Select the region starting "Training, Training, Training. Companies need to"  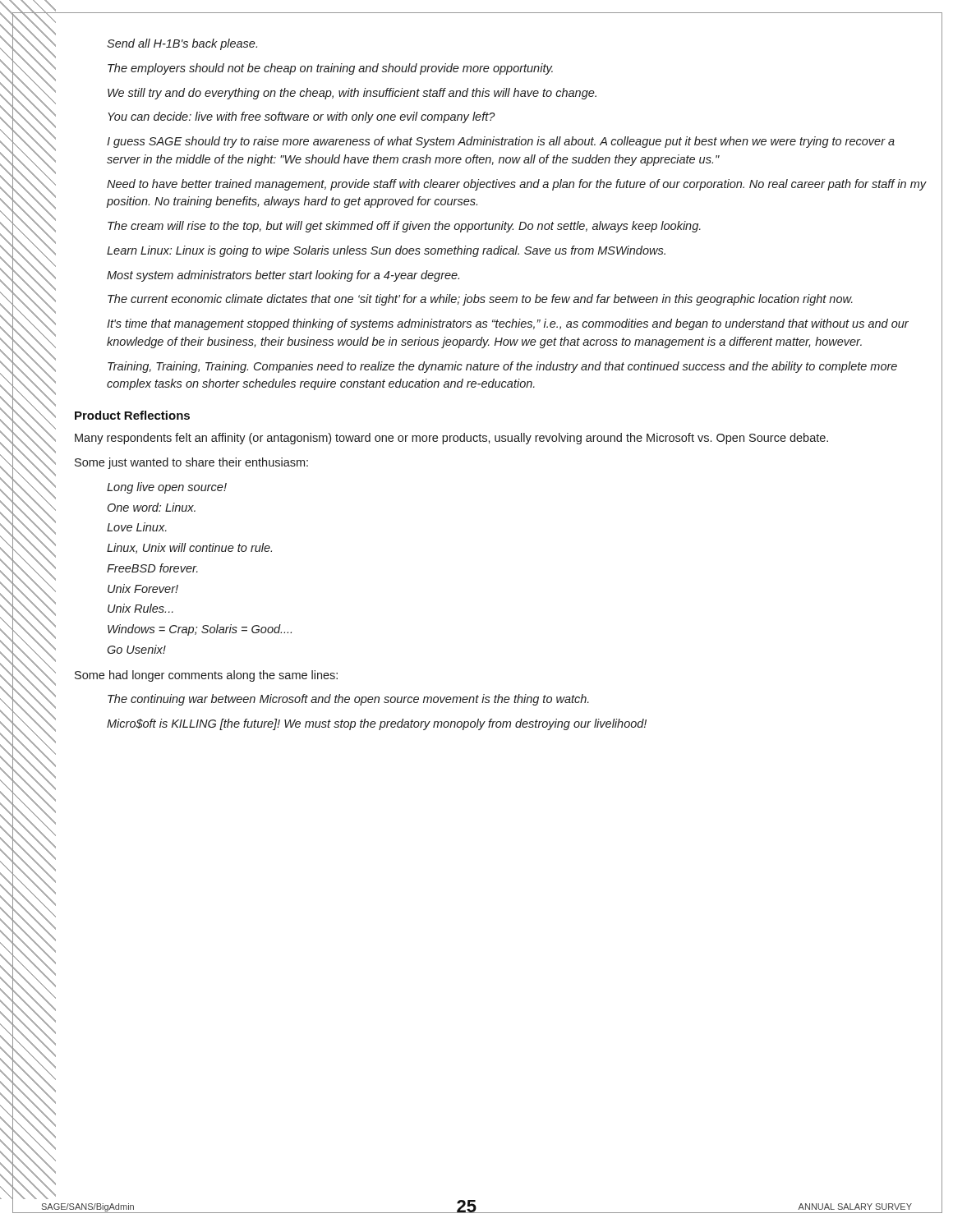click(x=502, y=375)
